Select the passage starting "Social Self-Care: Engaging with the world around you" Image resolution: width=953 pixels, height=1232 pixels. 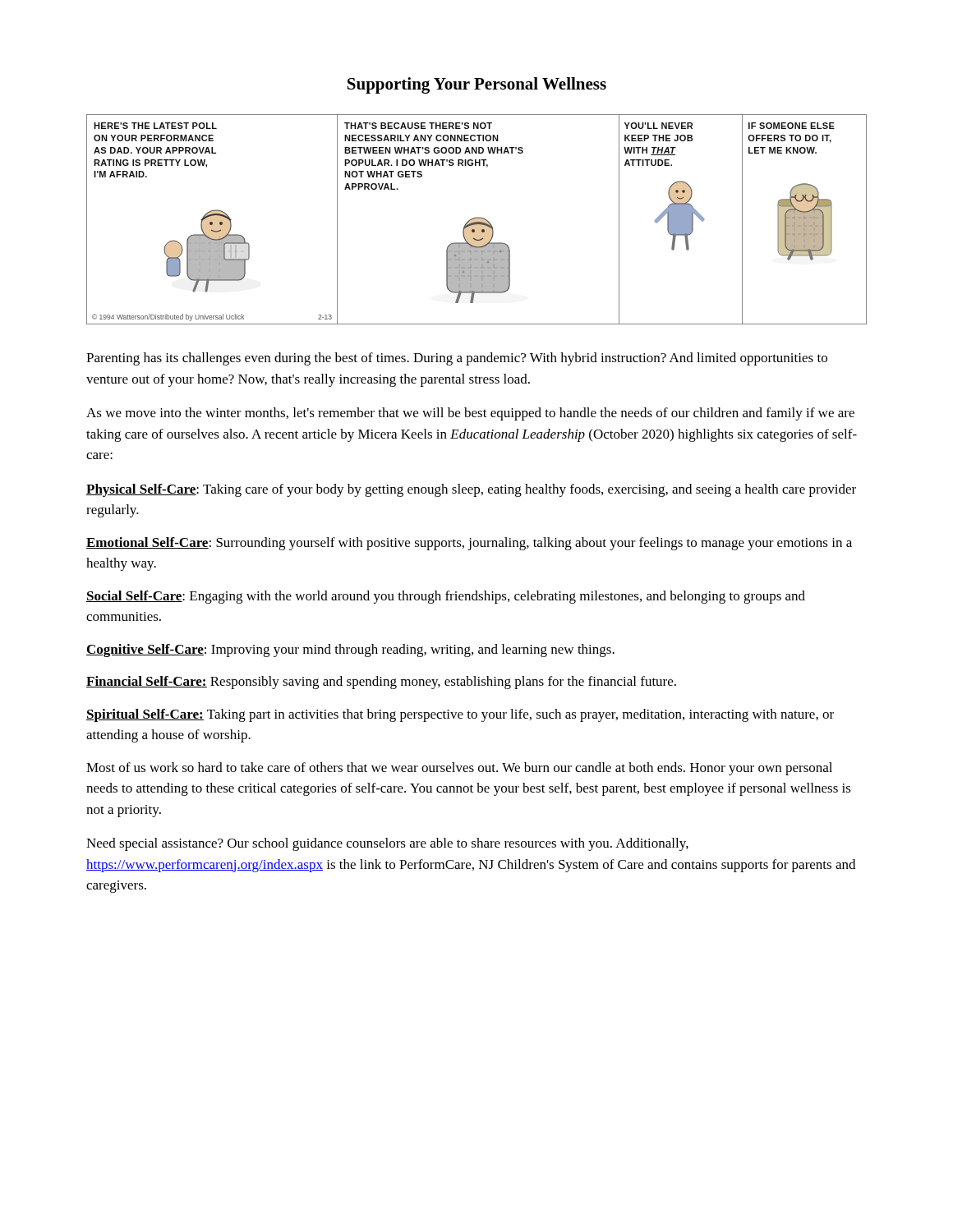click(446, 606)
